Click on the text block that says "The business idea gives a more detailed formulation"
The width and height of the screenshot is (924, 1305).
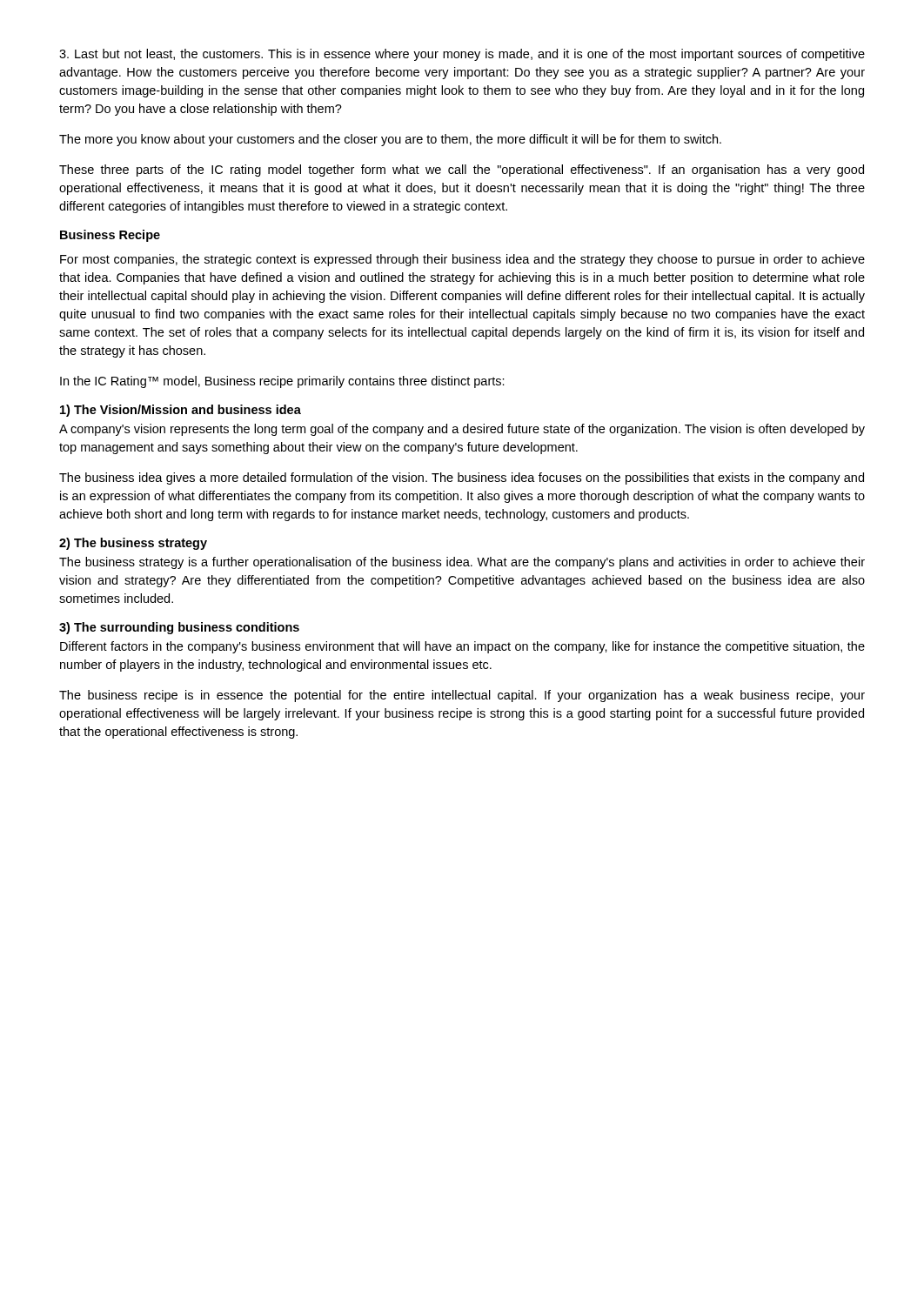point(462,496)
